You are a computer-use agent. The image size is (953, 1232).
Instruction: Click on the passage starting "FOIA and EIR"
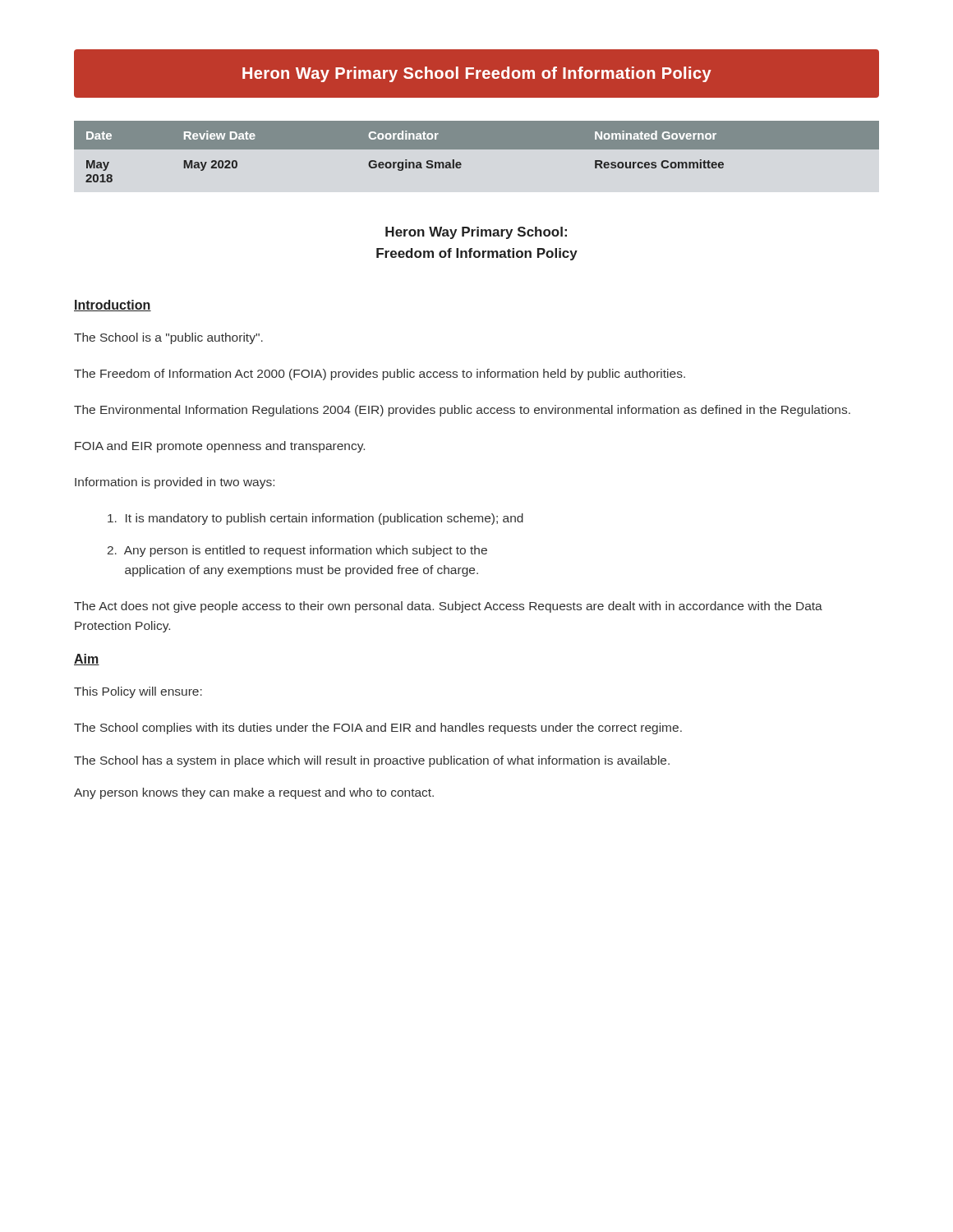click(220, 447)
